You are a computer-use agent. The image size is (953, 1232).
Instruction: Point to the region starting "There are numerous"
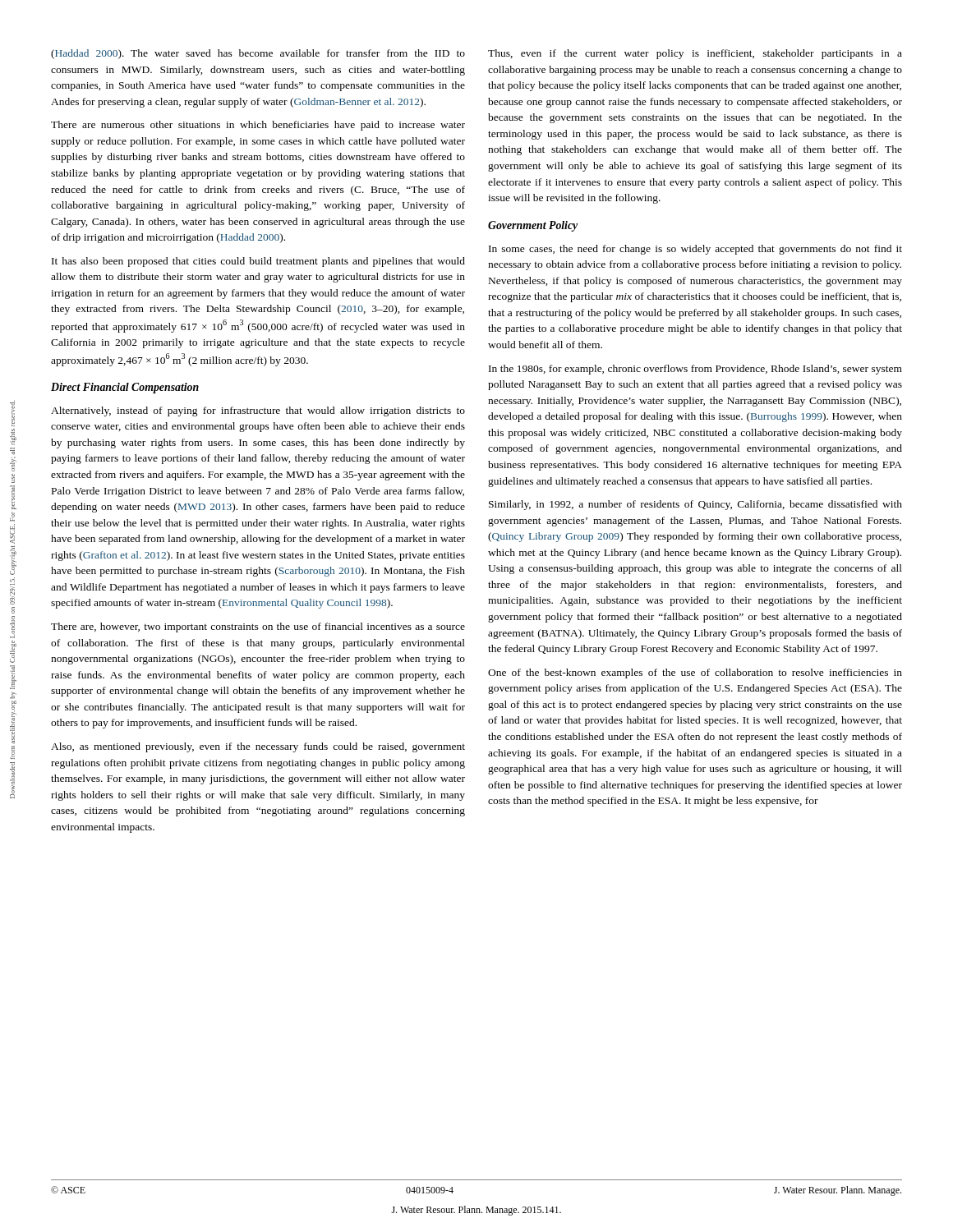pyautogui.click(x=258, y=181)
